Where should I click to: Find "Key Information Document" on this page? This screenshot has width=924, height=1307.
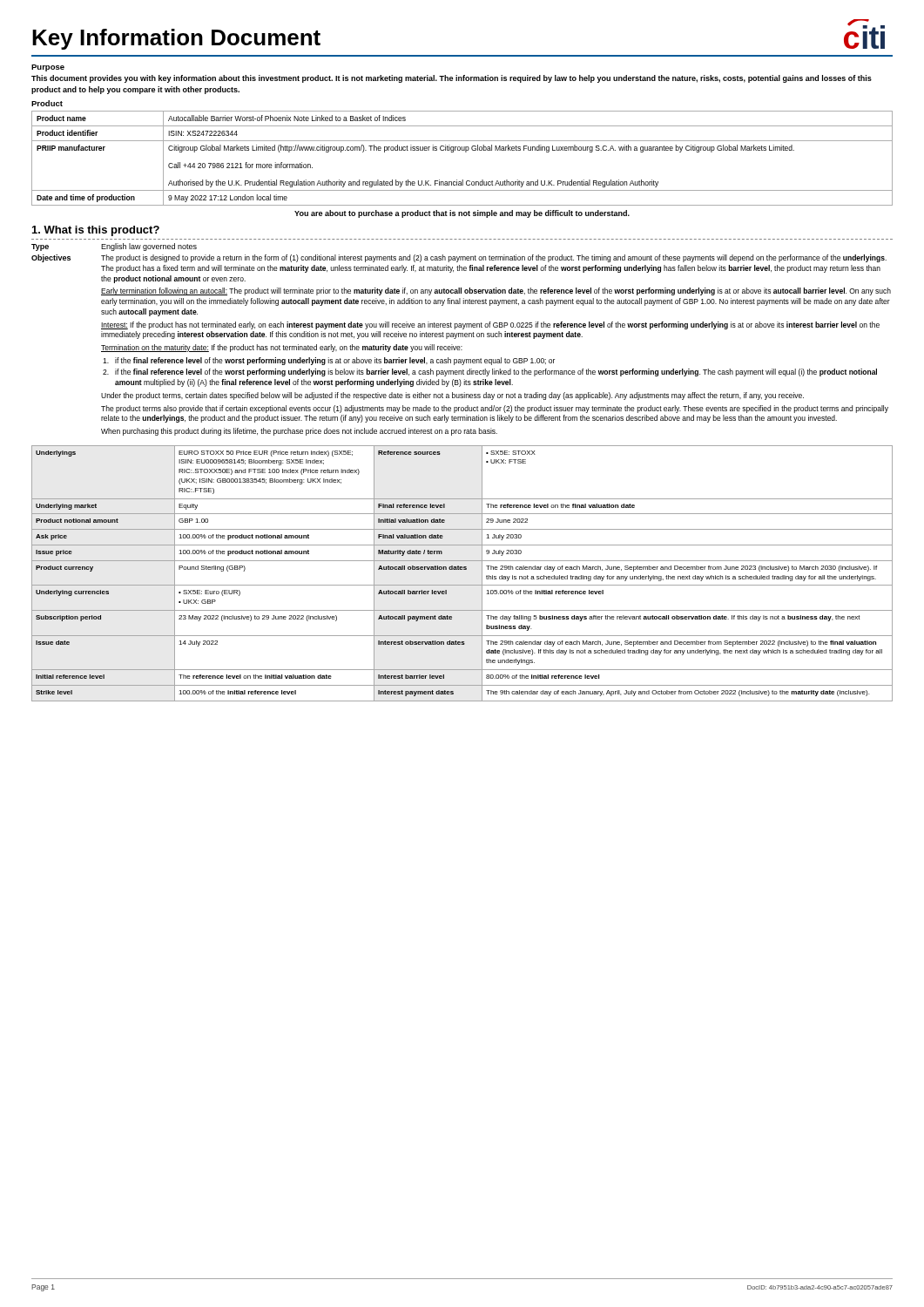coord(176,38)
